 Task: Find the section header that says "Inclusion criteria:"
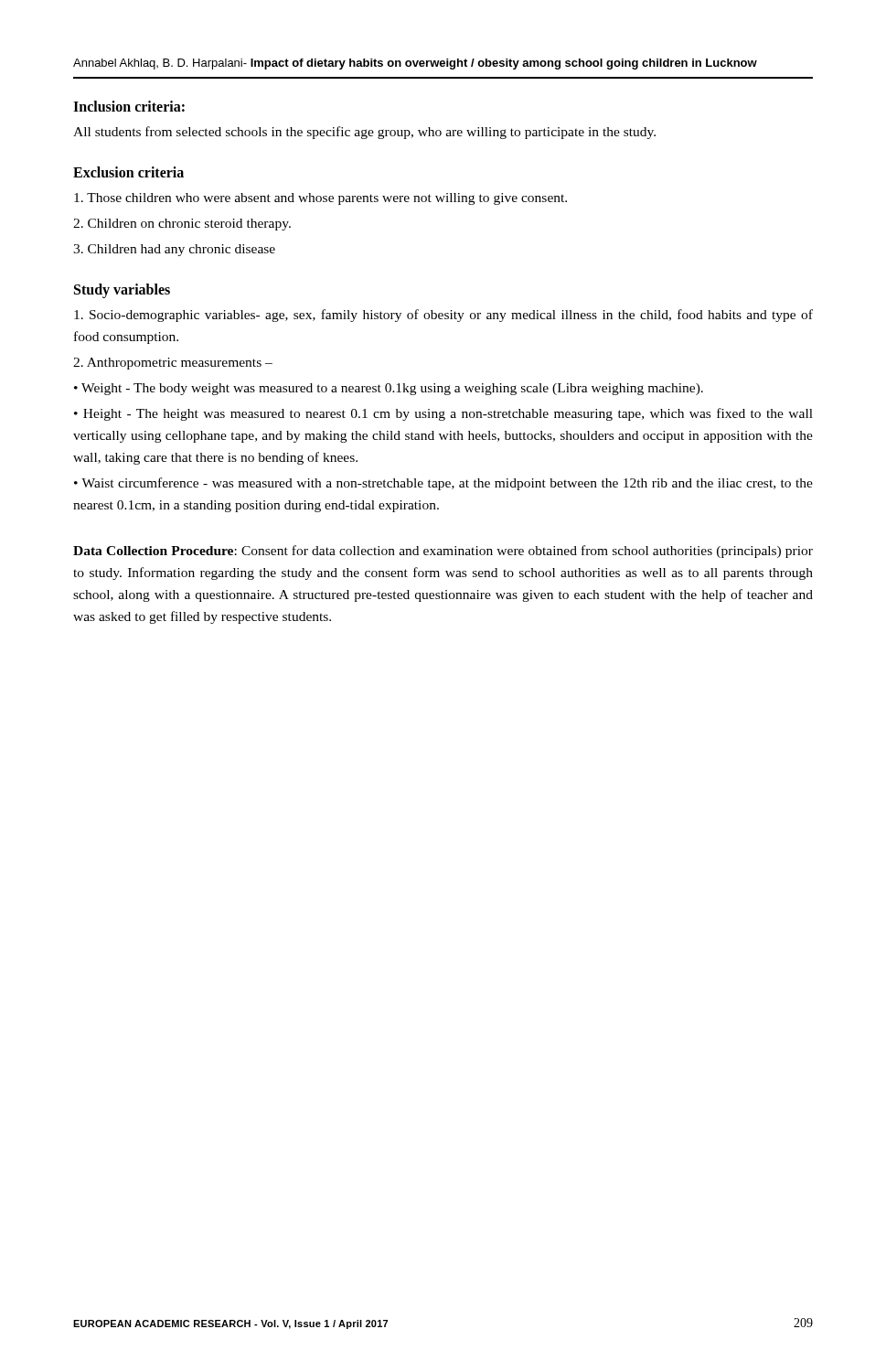(129, 106)
